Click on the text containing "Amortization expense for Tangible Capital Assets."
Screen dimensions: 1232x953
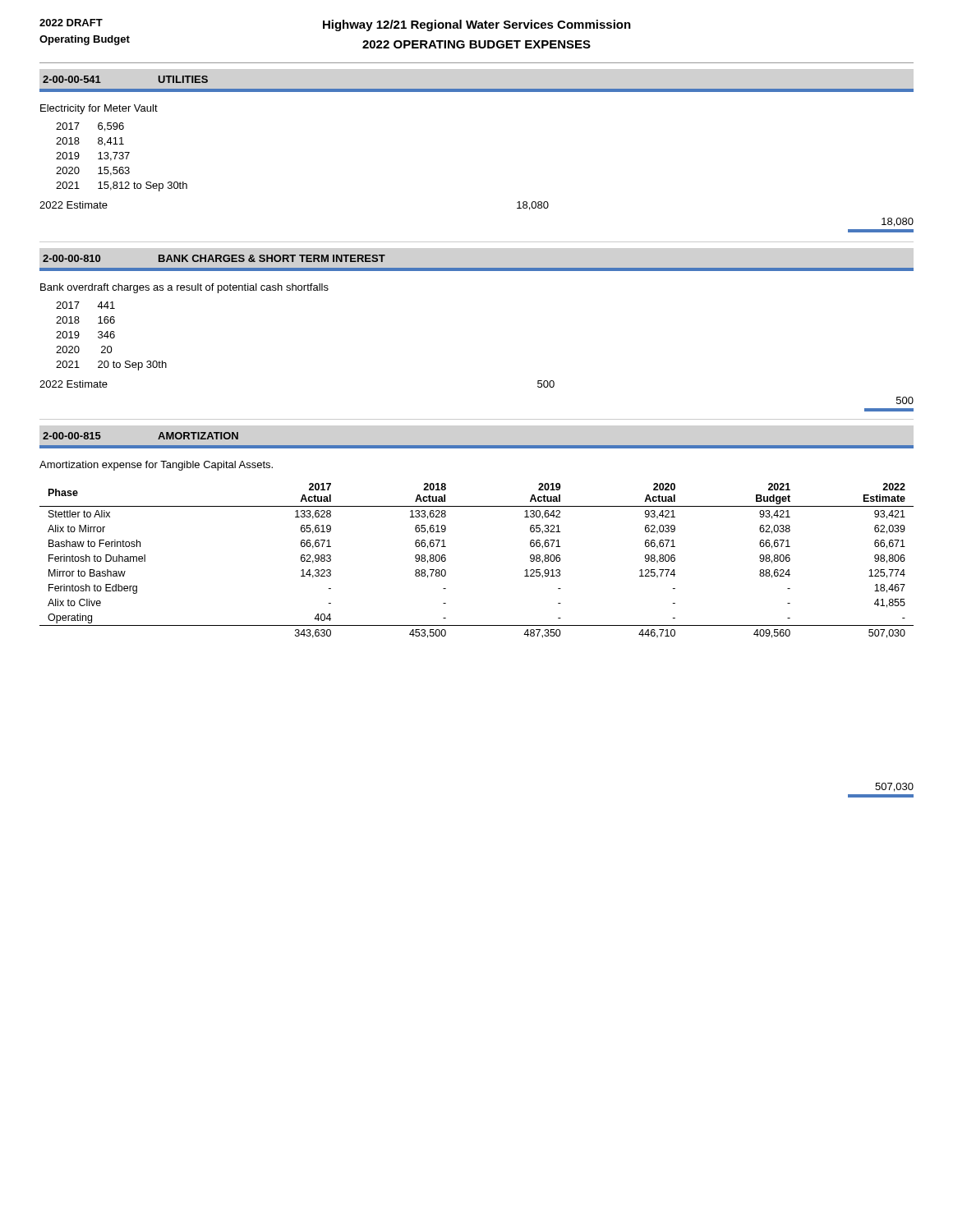pos(157,464)
